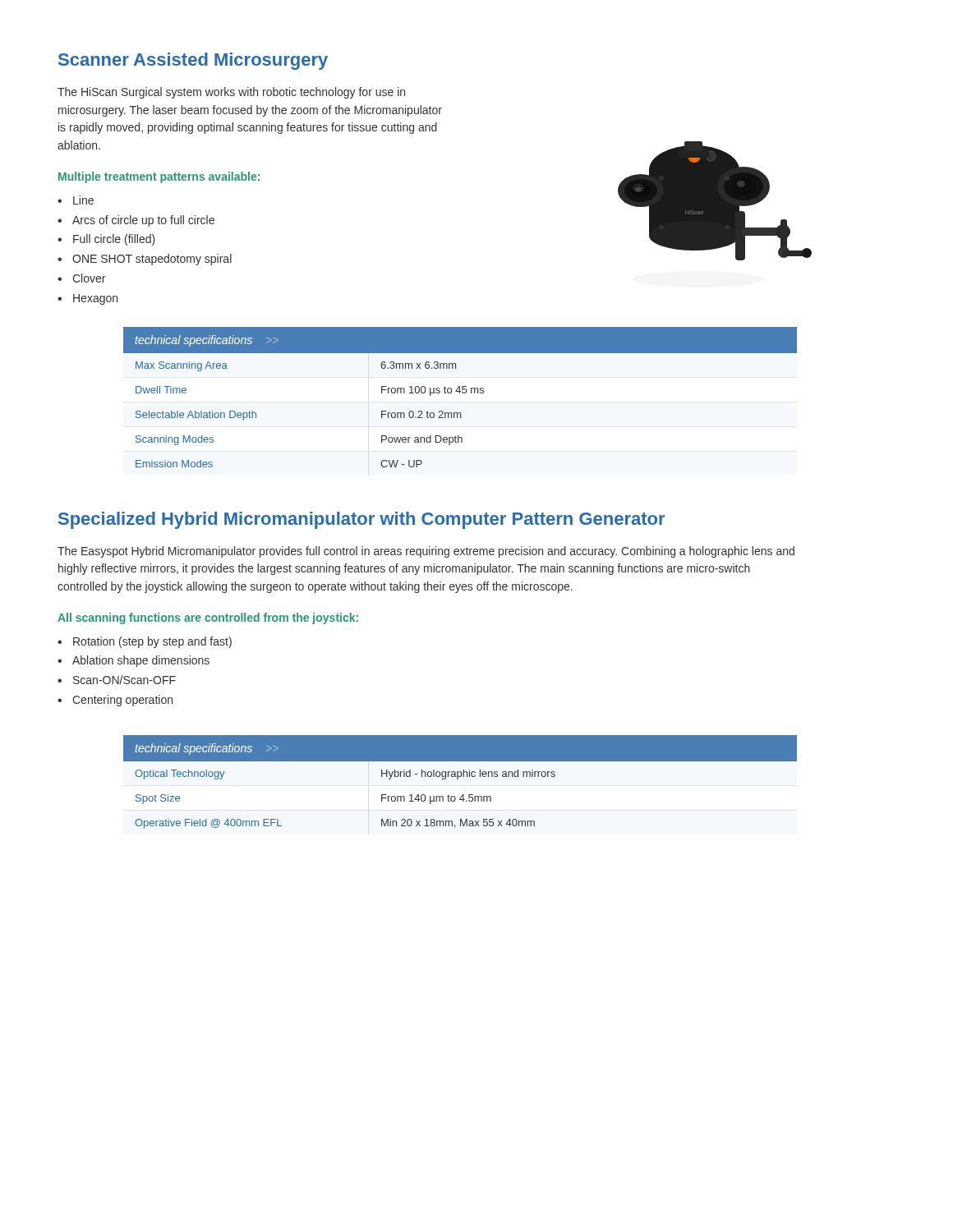Find the title that reads "Scanner Assisted Microsurgery"
Viewport: 953px width, 1232px height.
pyautogui.click(x=193, y=60)
